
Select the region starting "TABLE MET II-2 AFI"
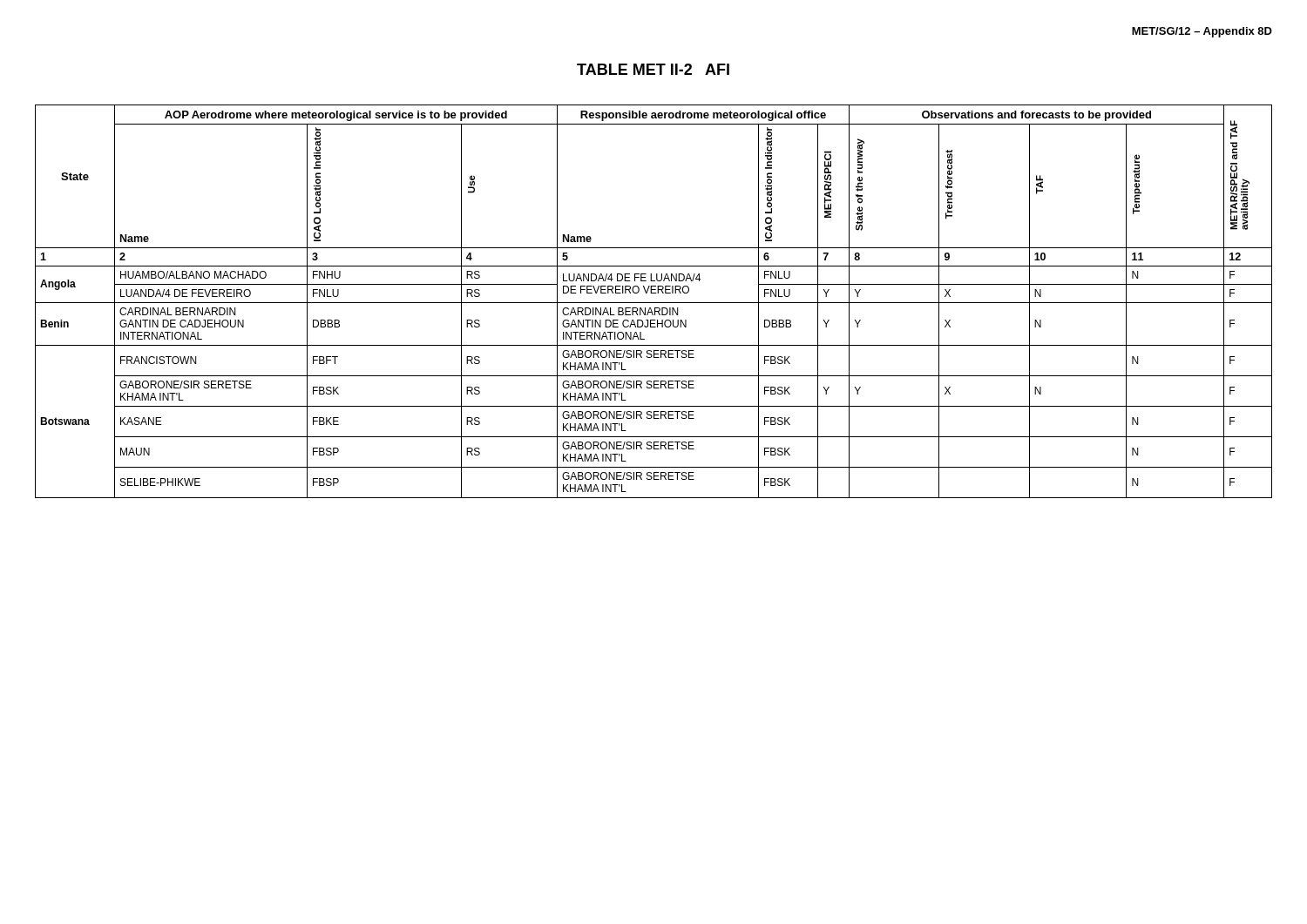click(x=654, y=70)
